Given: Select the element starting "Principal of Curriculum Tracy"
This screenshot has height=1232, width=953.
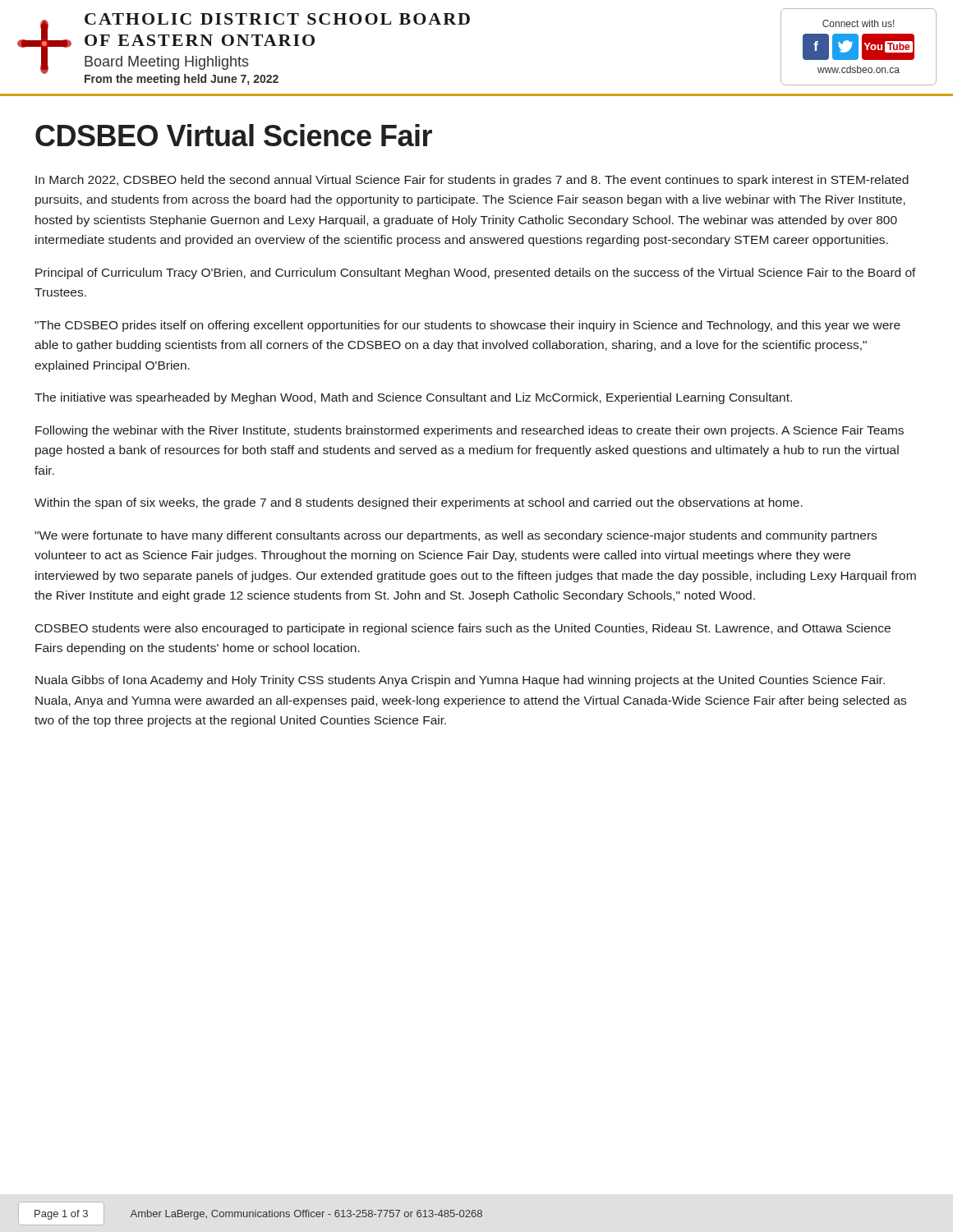Looking at the screenshot, I should pyautogui.click(x=475, y=282).
